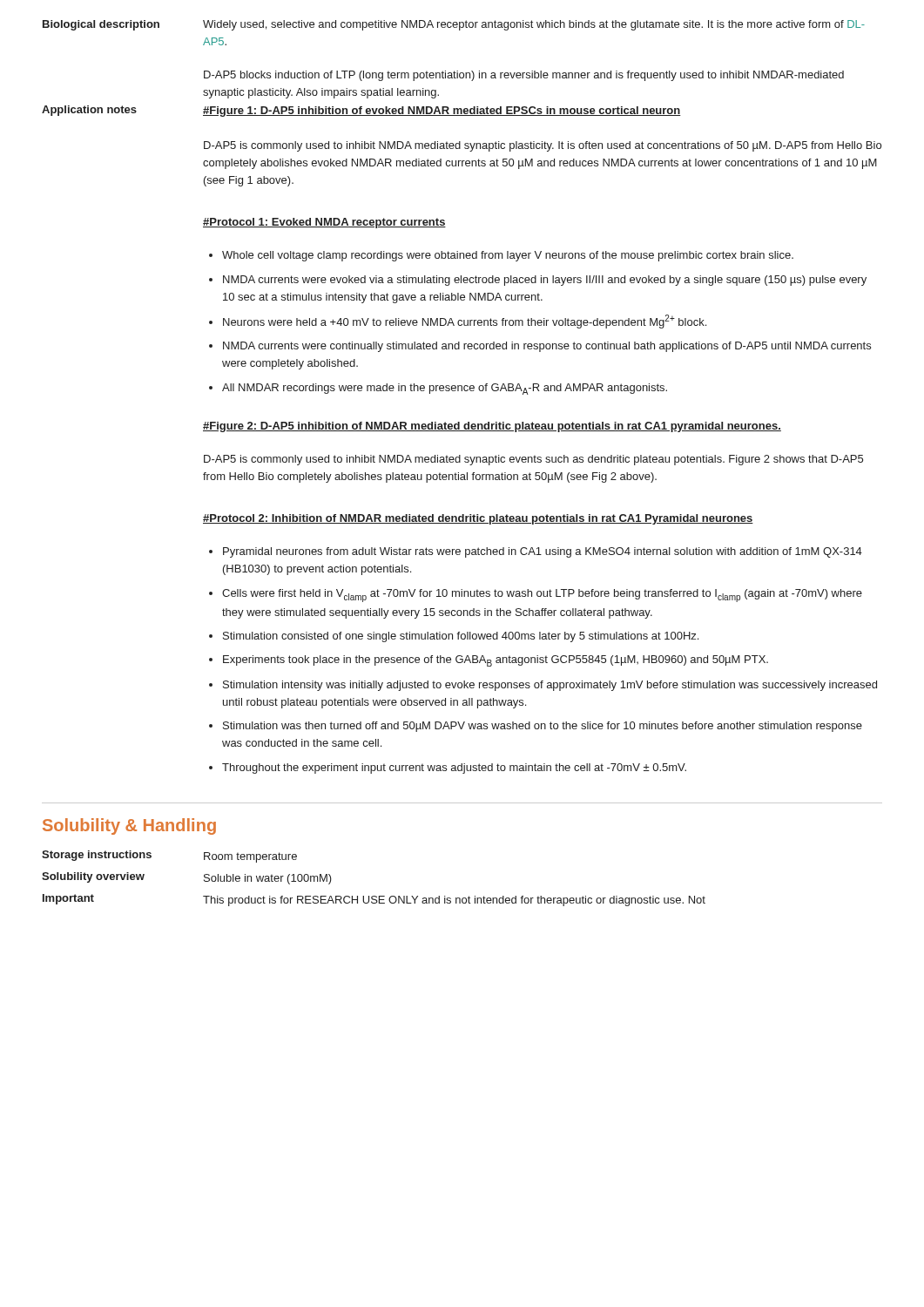The image size is (924, 1307).
Task: Click on the block starting "Soluble in water (100mM)"
Action: pyautogui.click(x=267, y=878)
